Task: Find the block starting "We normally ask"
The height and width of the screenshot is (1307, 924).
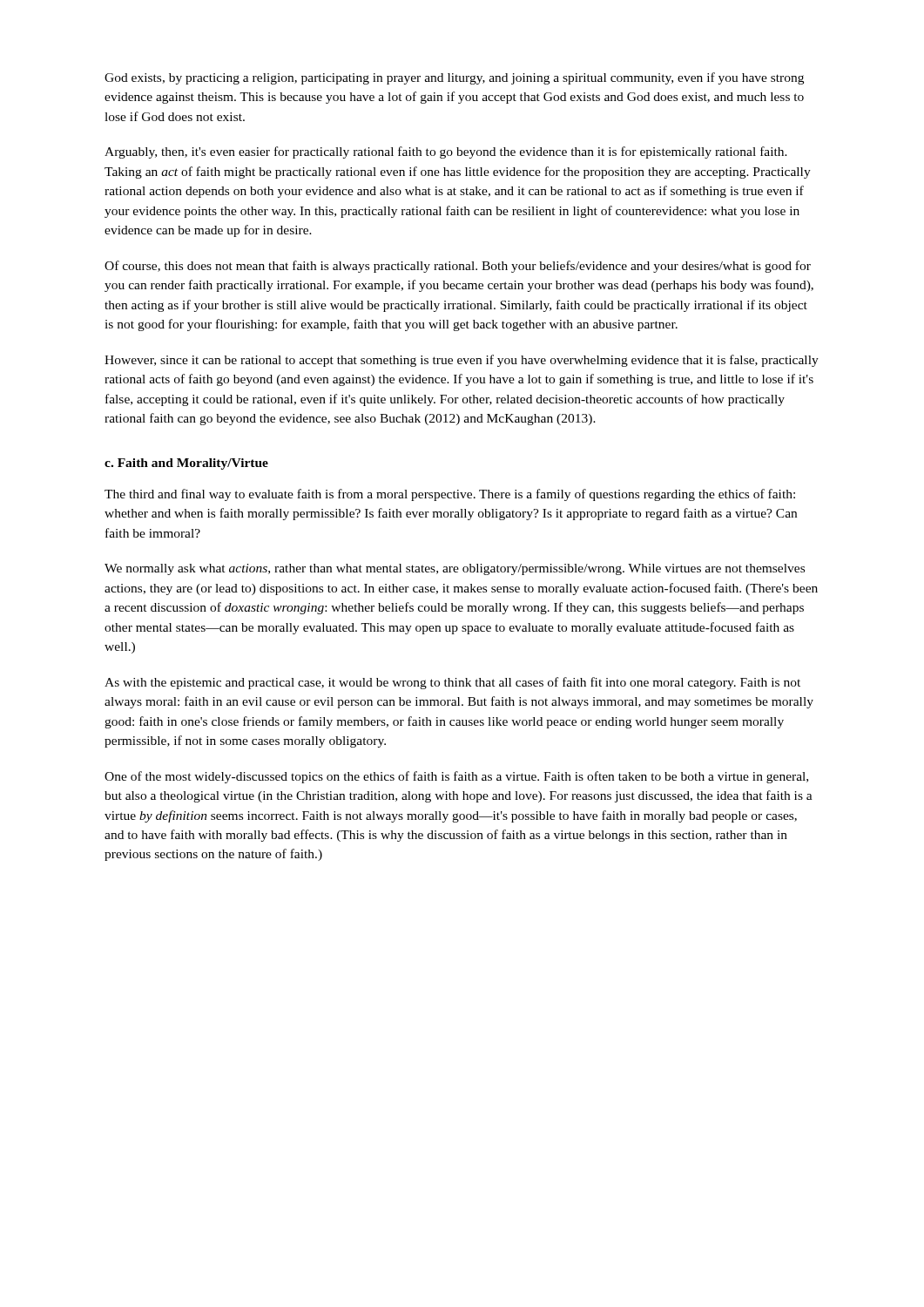Action: pyautogui.click(x=461, y=607)
